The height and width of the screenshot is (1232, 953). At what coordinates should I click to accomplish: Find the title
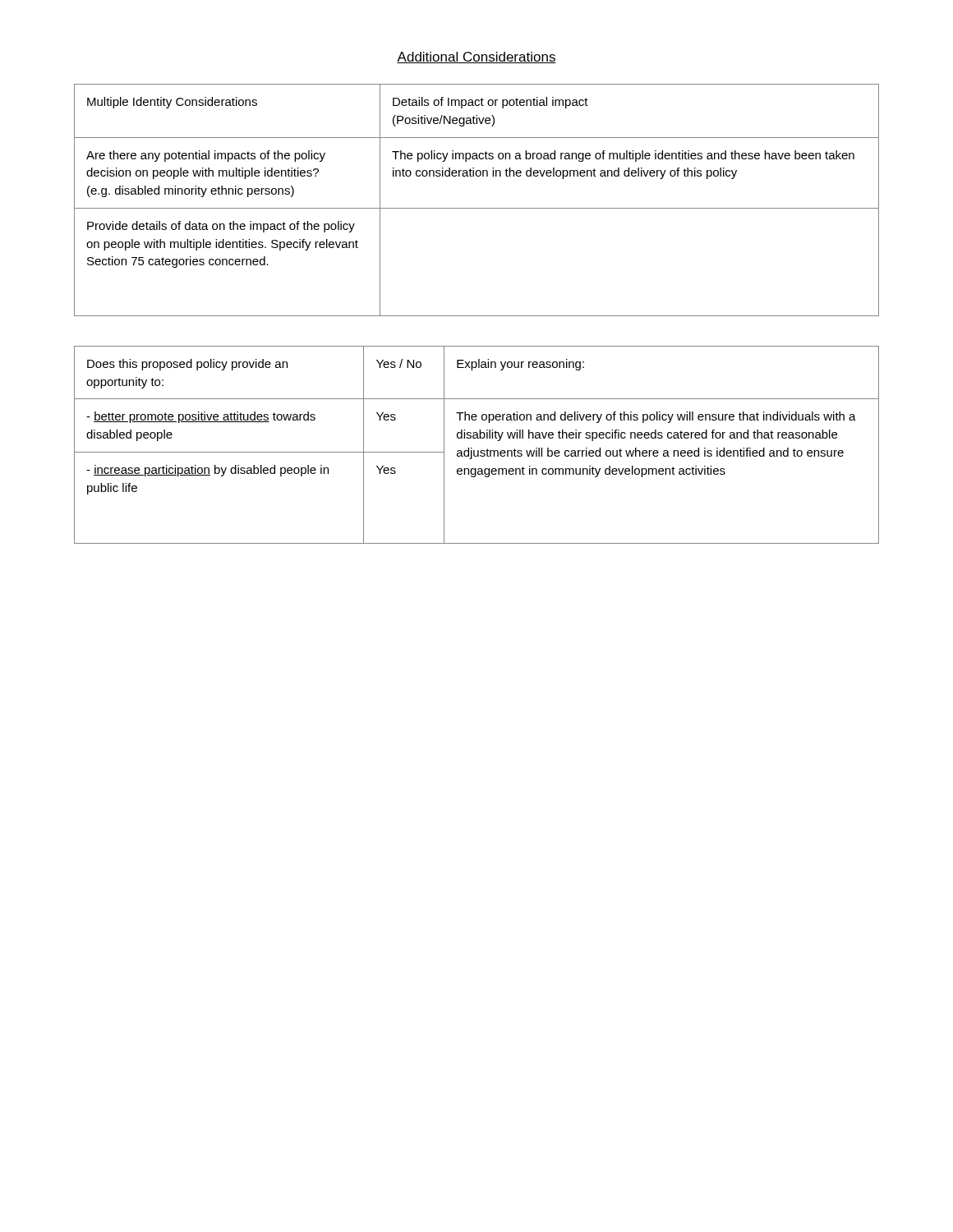(476, 57)
